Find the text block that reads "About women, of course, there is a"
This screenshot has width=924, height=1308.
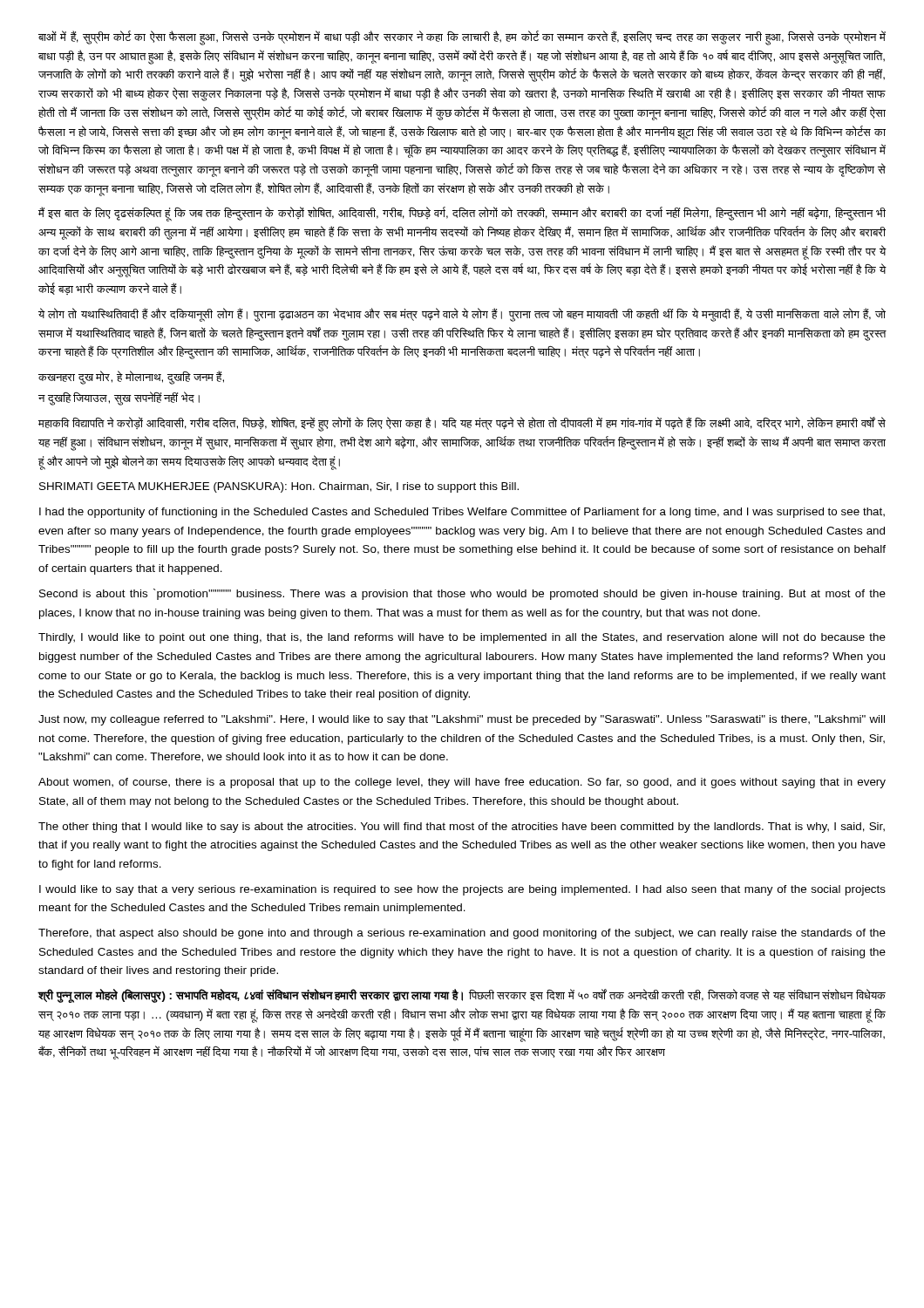tap(462, 791)
